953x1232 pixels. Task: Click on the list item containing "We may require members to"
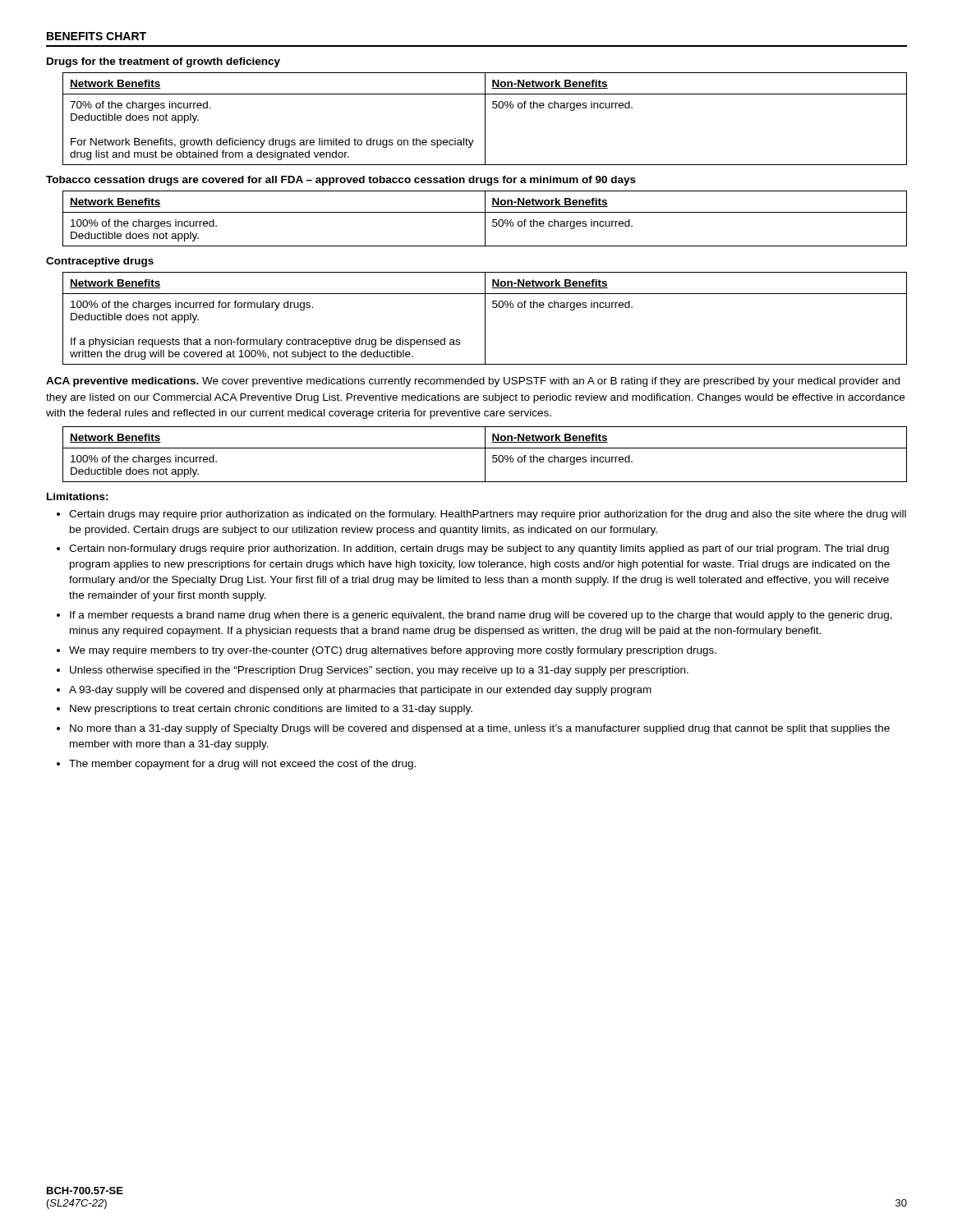(393, 650)
